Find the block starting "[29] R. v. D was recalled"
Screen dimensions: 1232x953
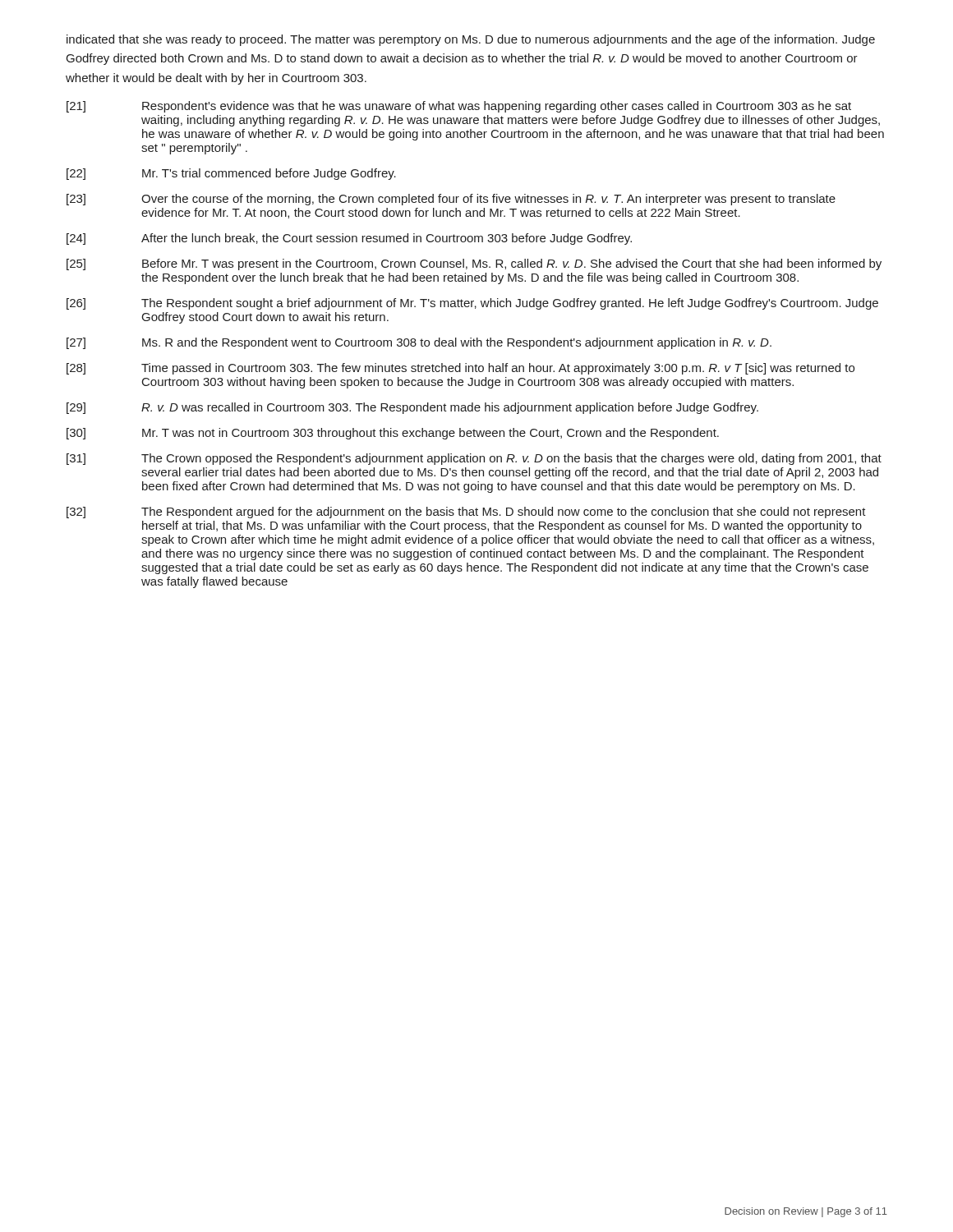point(476,407)
